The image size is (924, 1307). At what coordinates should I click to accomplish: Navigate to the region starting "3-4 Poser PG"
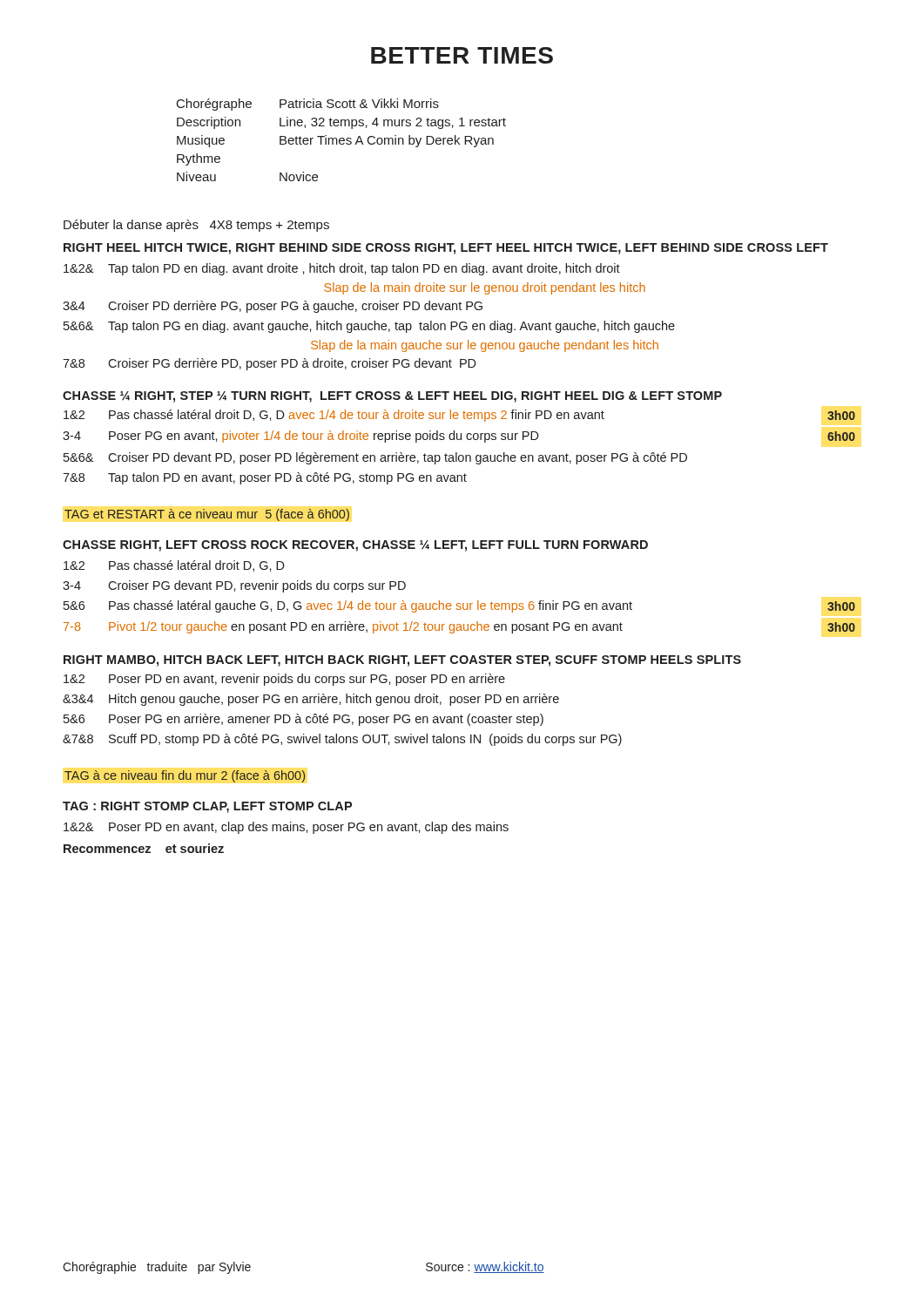(x=462, y=437)
